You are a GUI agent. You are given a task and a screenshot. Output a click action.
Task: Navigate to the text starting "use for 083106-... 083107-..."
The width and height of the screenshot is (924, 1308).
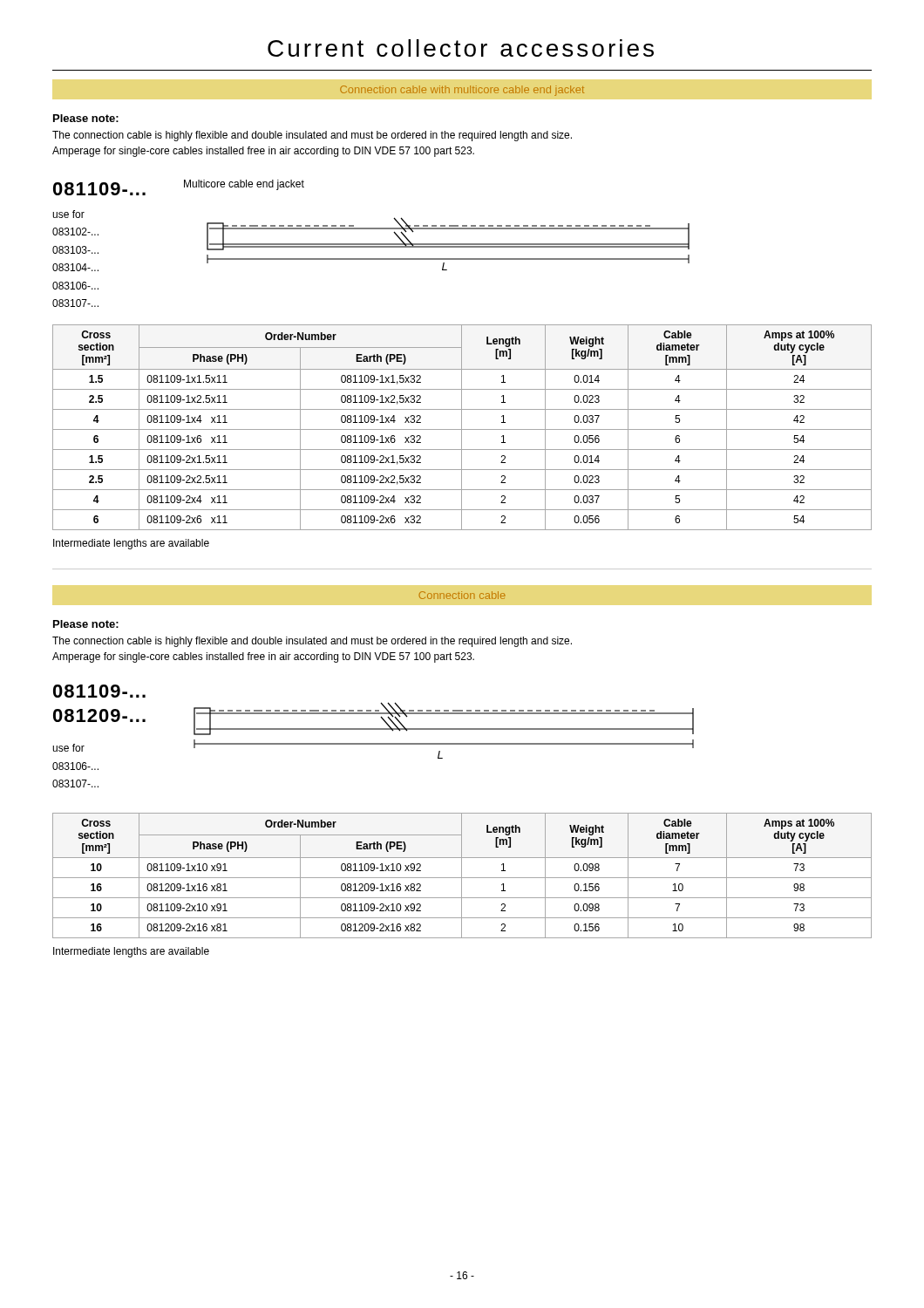[76, 766]
